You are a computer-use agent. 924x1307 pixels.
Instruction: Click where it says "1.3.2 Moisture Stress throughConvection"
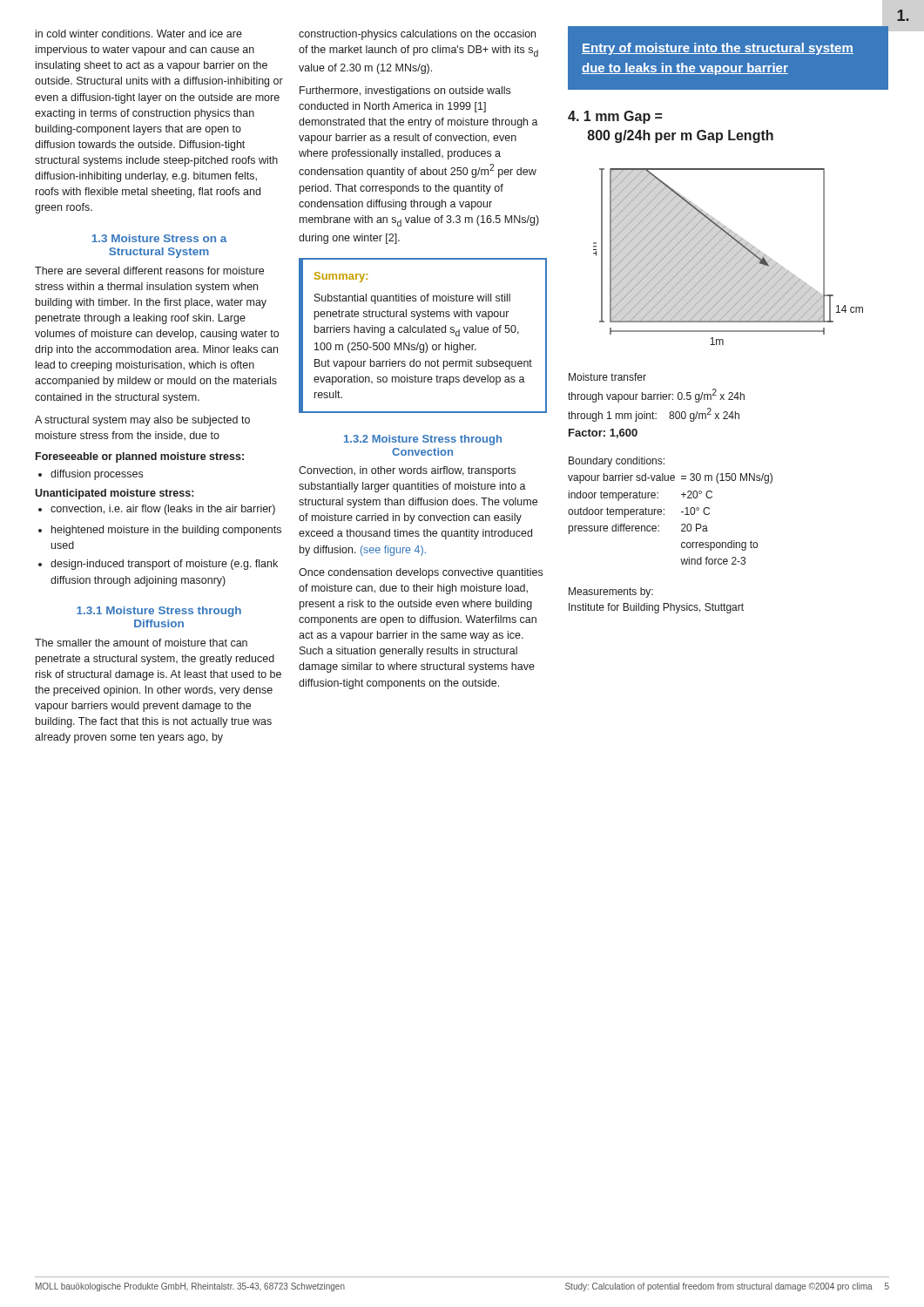tap(423, 445)
